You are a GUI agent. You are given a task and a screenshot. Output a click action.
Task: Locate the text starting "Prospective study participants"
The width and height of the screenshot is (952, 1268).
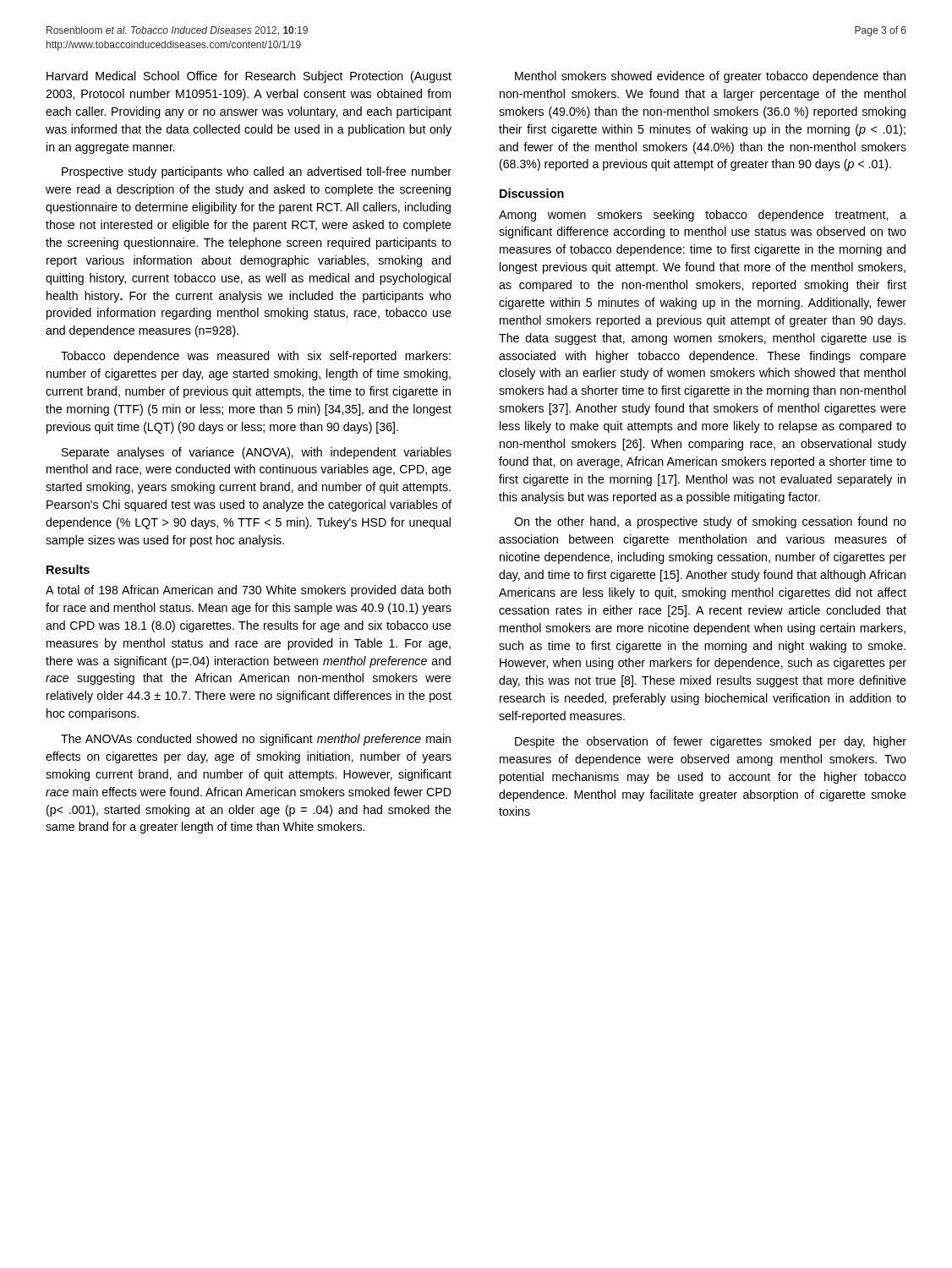[x=249, y=251]
